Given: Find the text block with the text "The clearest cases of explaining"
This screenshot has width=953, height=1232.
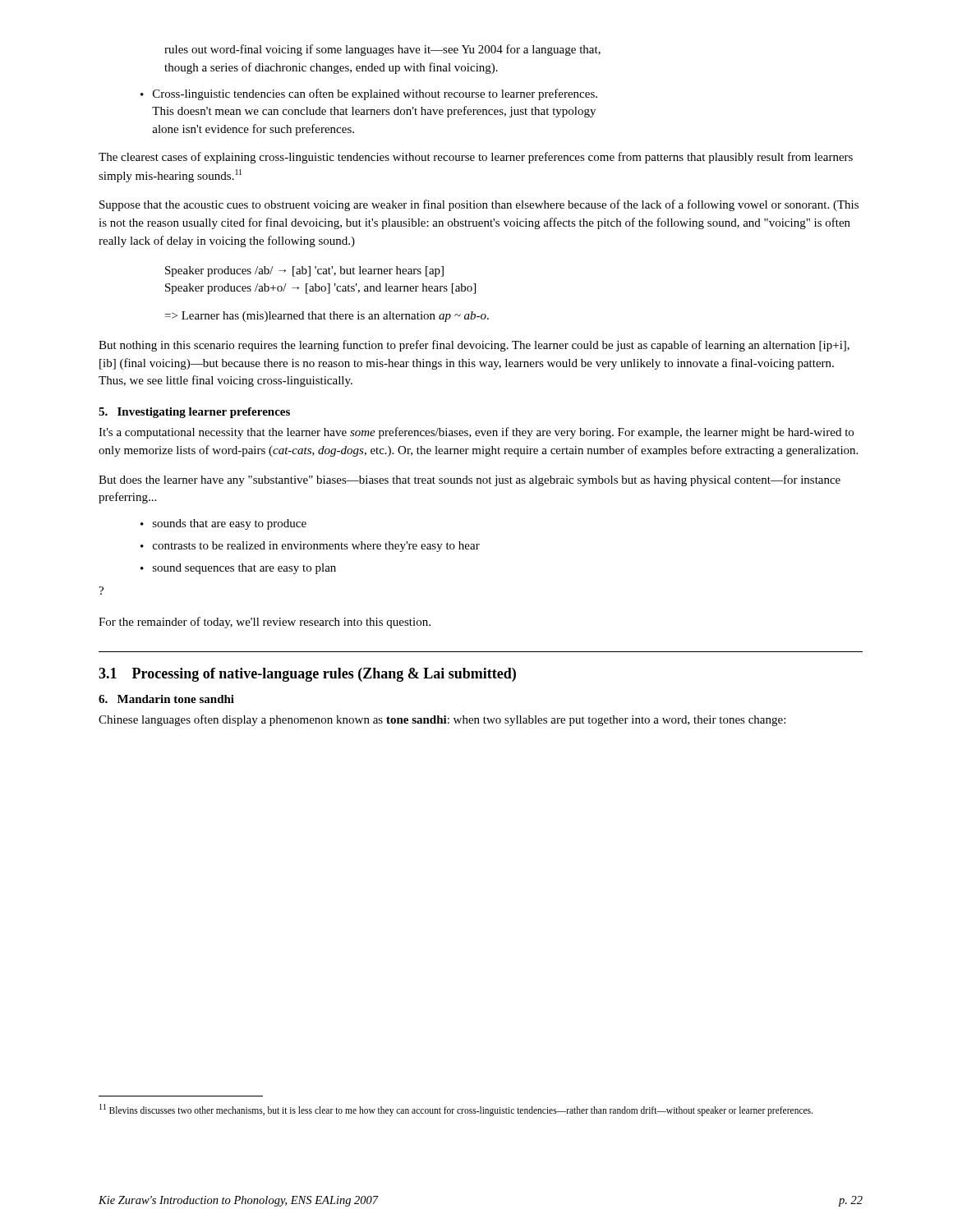Looking at the screenshot, I should [476, 166].
